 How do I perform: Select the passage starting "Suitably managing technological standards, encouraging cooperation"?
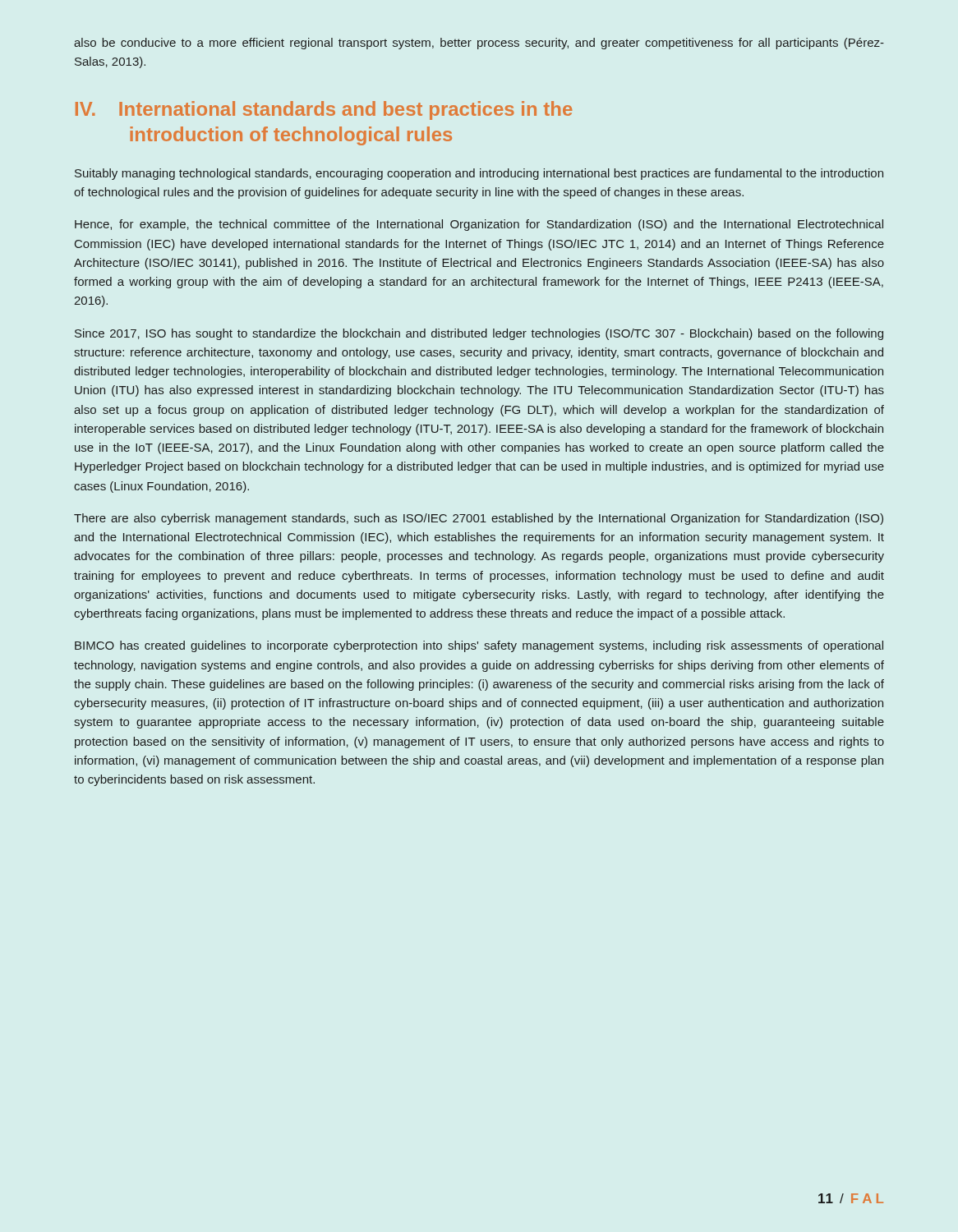click(x=479, y=182)
